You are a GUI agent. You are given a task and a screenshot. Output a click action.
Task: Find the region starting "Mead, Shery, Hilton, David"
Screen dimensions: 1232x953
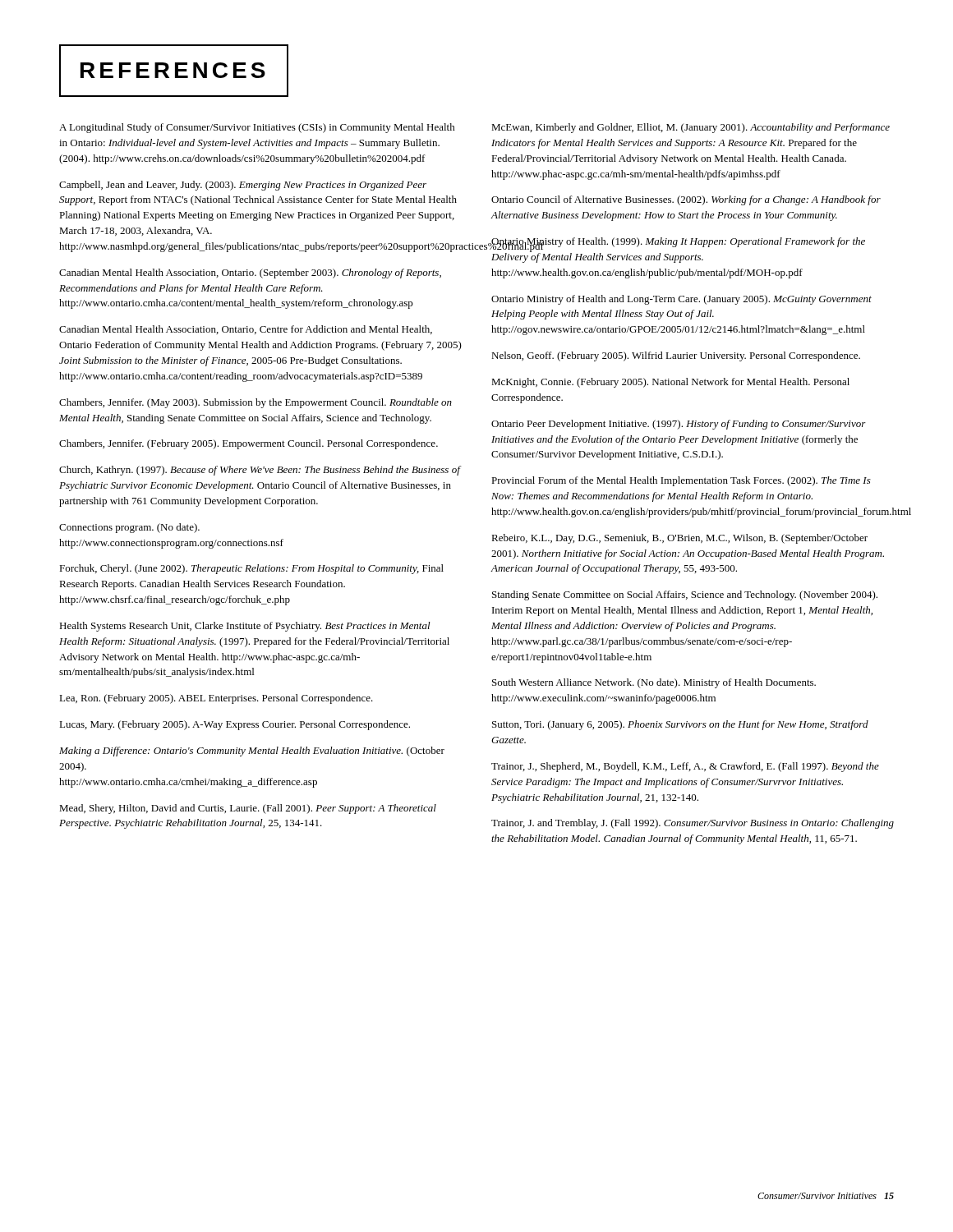(x=248, y=815)
